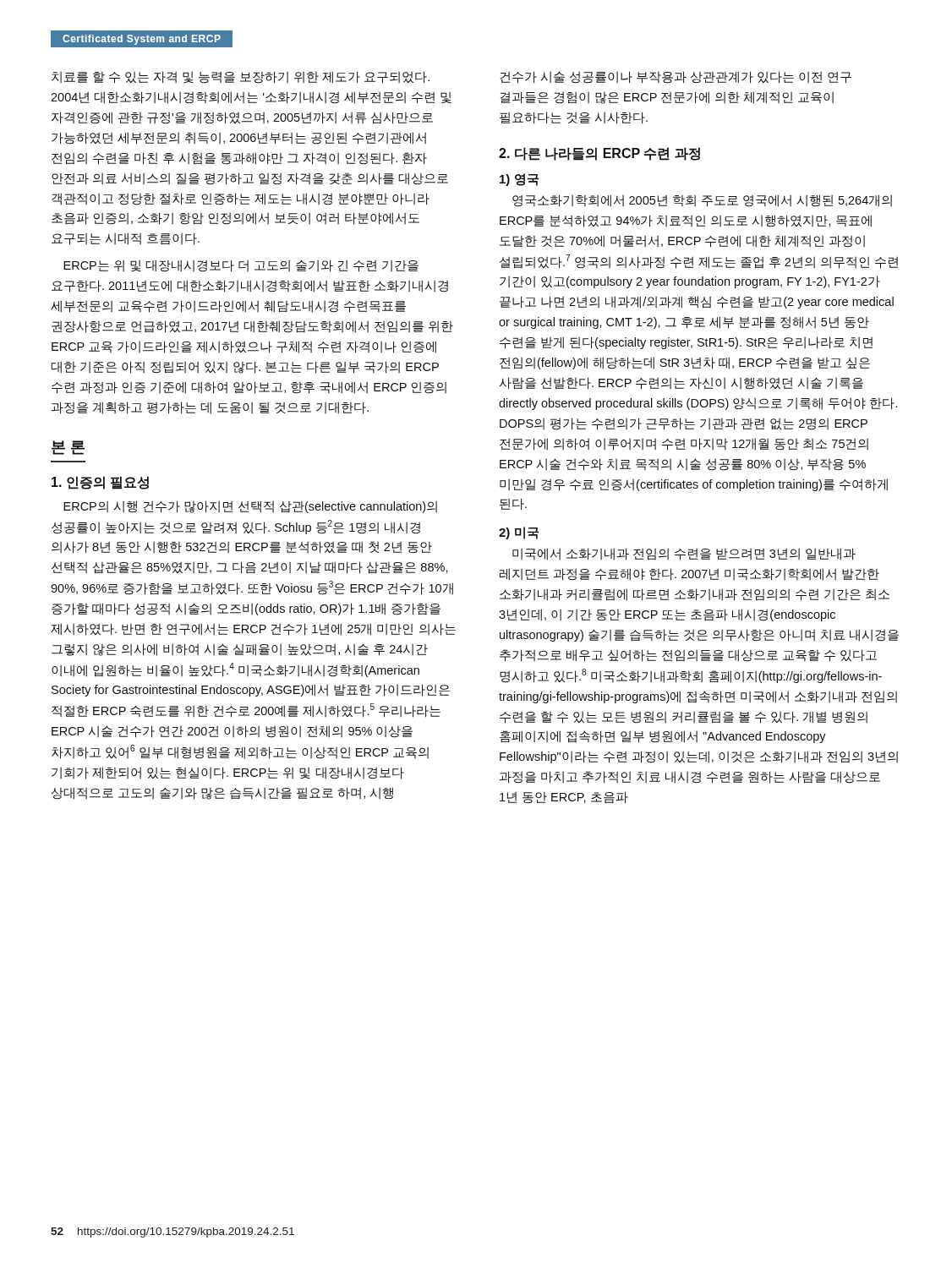Navigate to the block starting "영국소화기학회에서 2005년 학회 주도로 영국에서 시행된"

point(700,353)
